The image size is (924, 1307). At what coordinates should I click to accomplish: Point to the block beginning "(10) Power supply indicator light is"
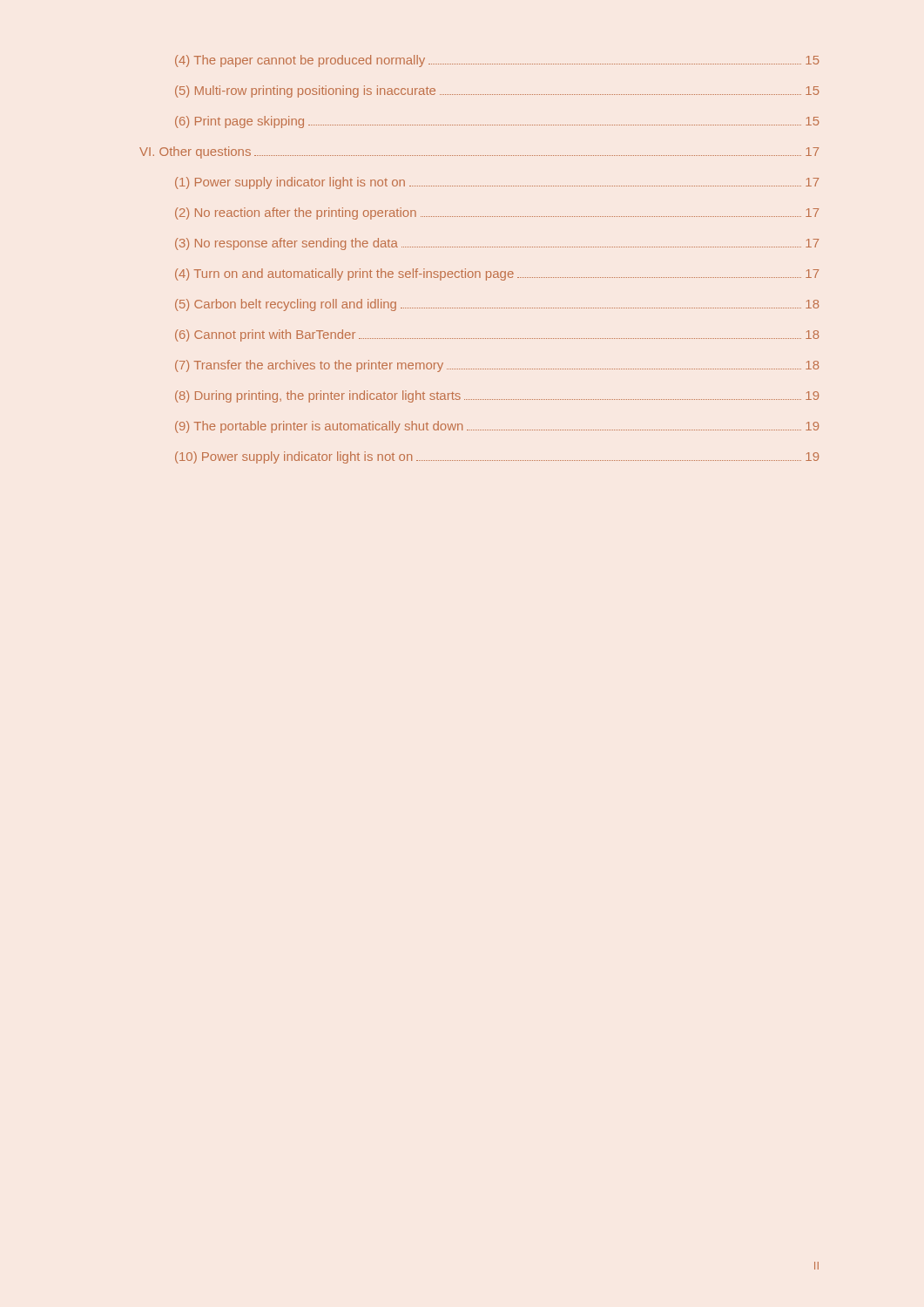click(497, 456)
